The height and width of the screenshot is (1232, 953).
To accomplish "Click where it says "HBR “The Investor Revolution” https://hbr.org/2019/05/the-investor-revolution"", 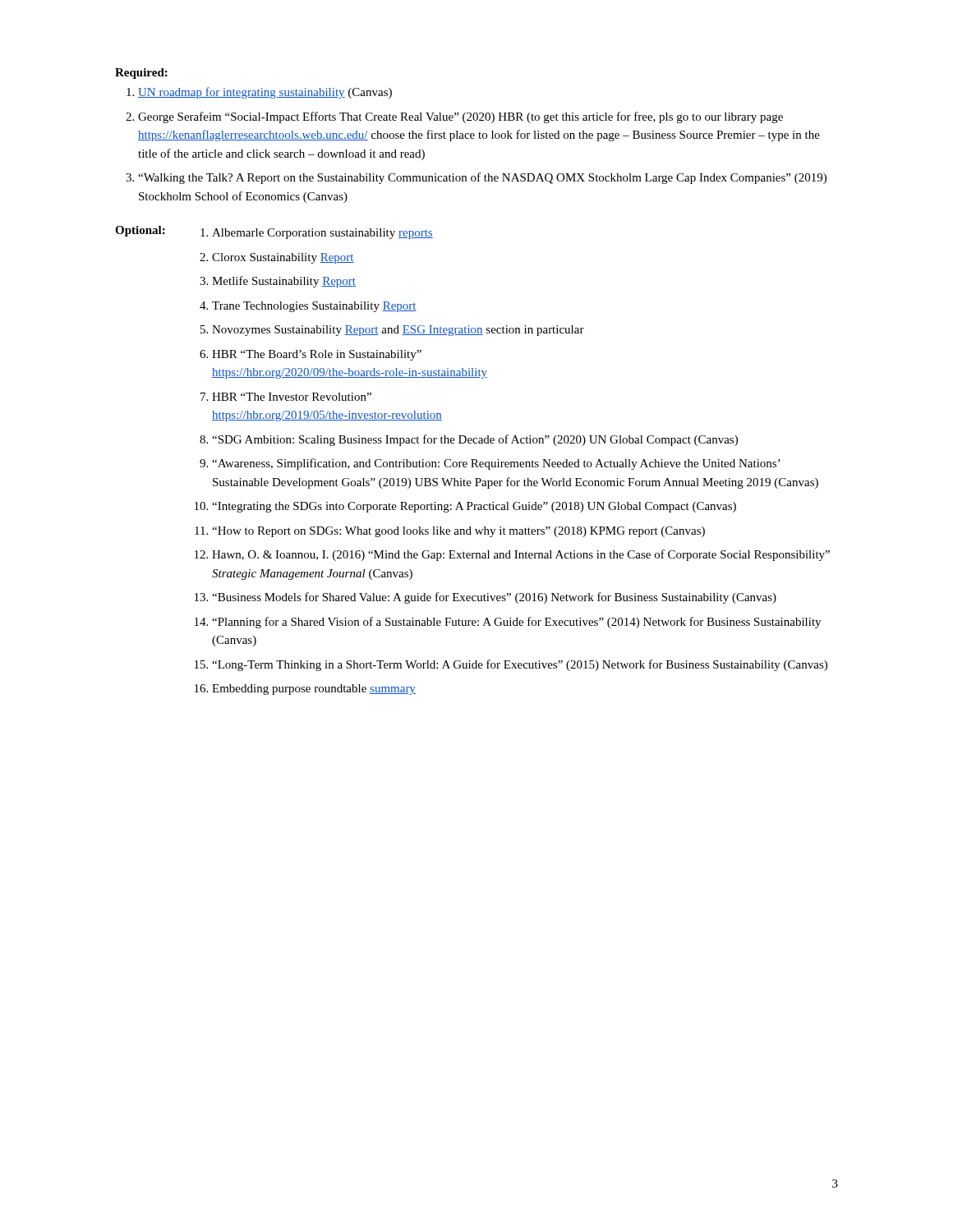I will coord(327,406).
